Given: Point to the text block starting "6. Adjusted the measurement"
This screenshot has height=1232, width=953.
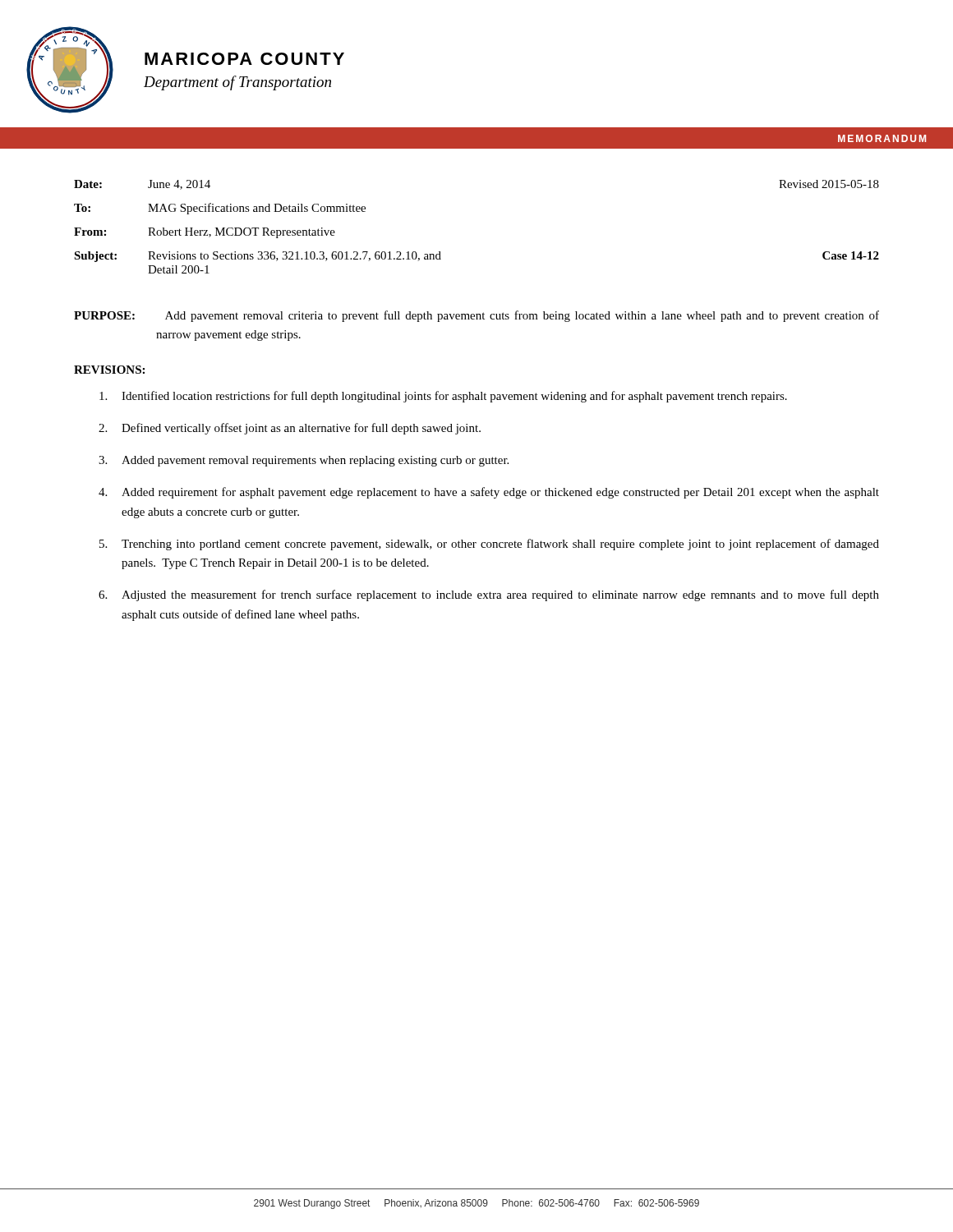Looking at the screenshot, I should pos(489,605).
